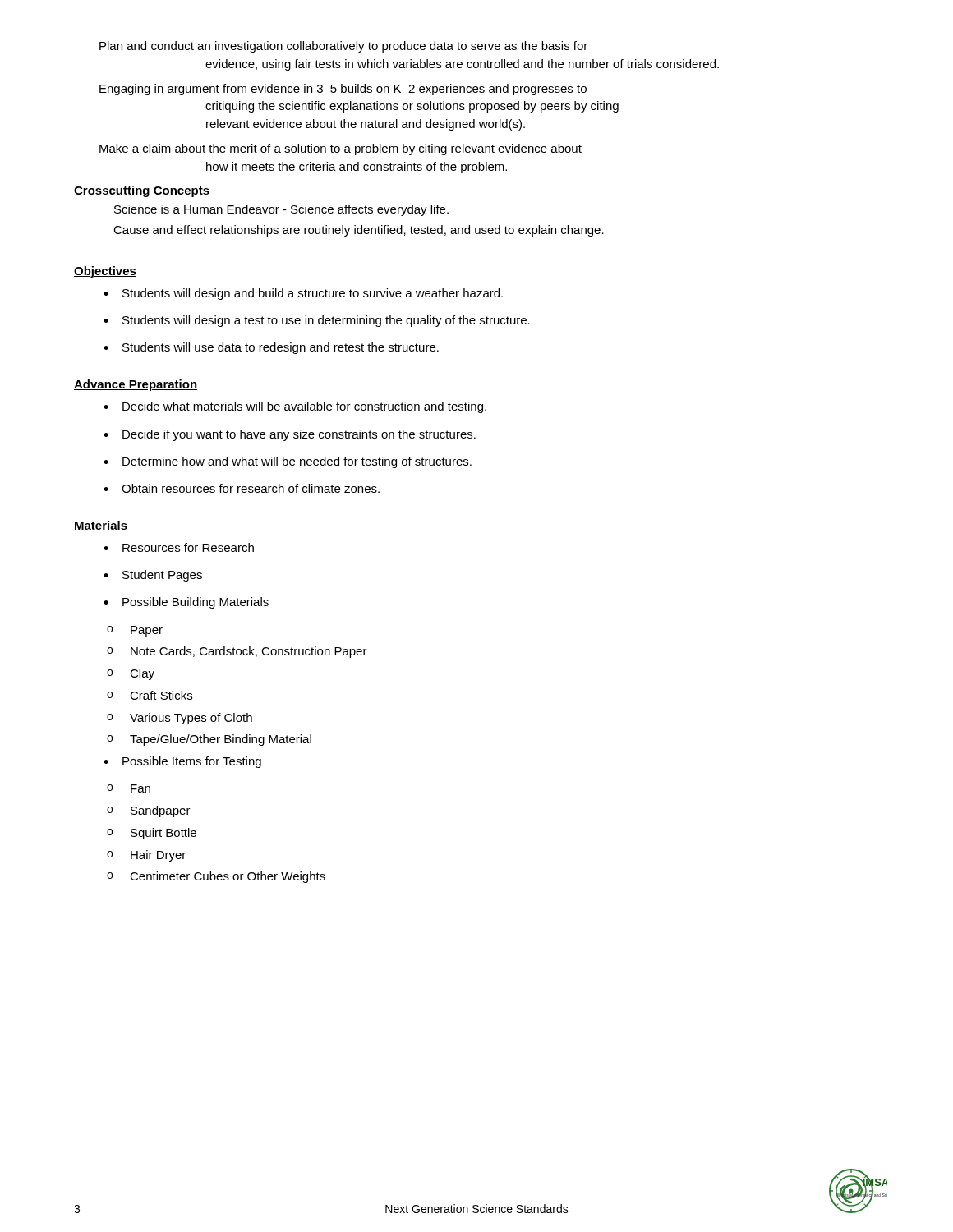
Task: Click on the list item containing "• Resources for Research"
Action: tap(179, 549)
